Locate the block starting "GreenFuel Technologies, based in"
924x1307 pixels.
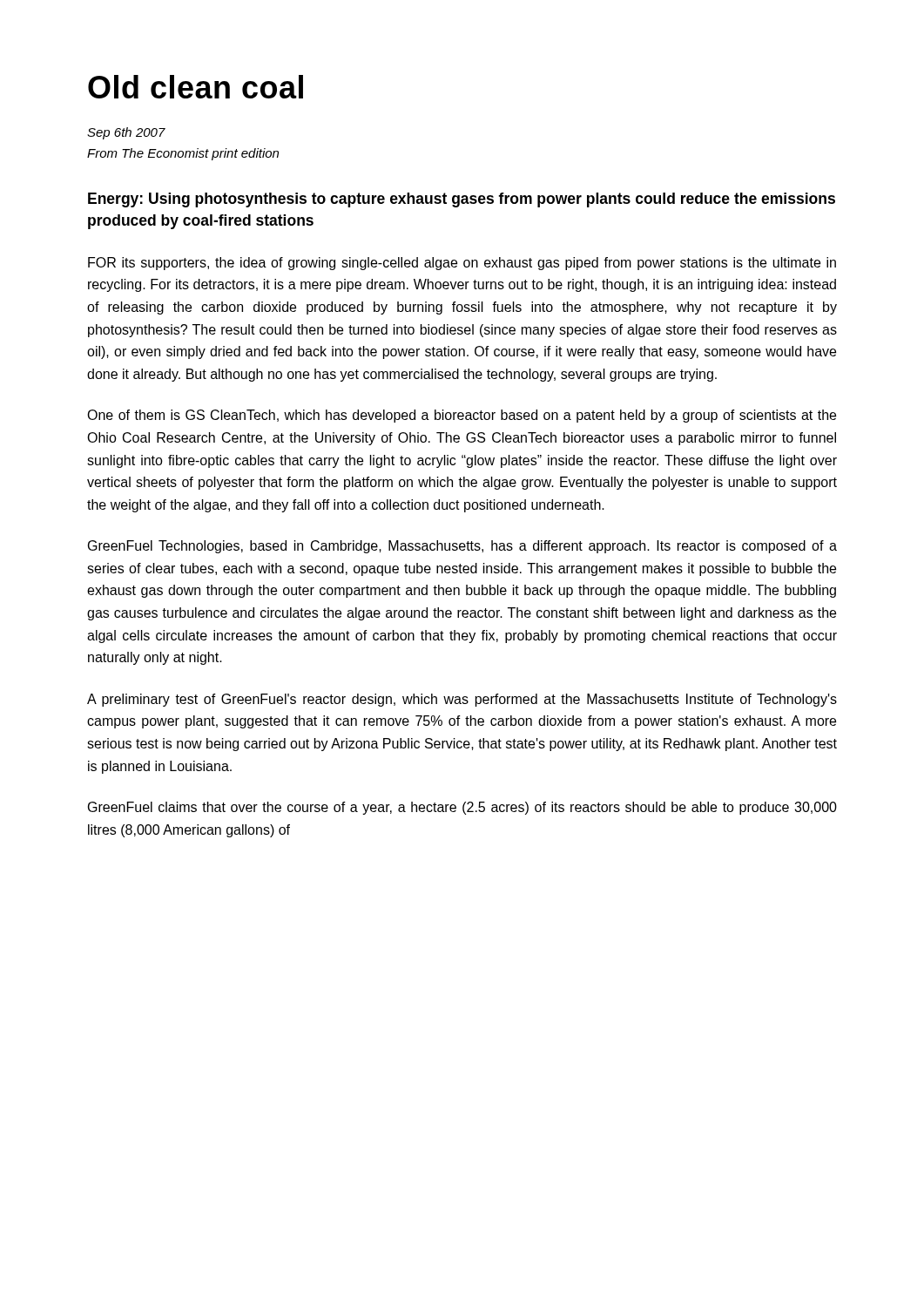(x=462, y=602)
